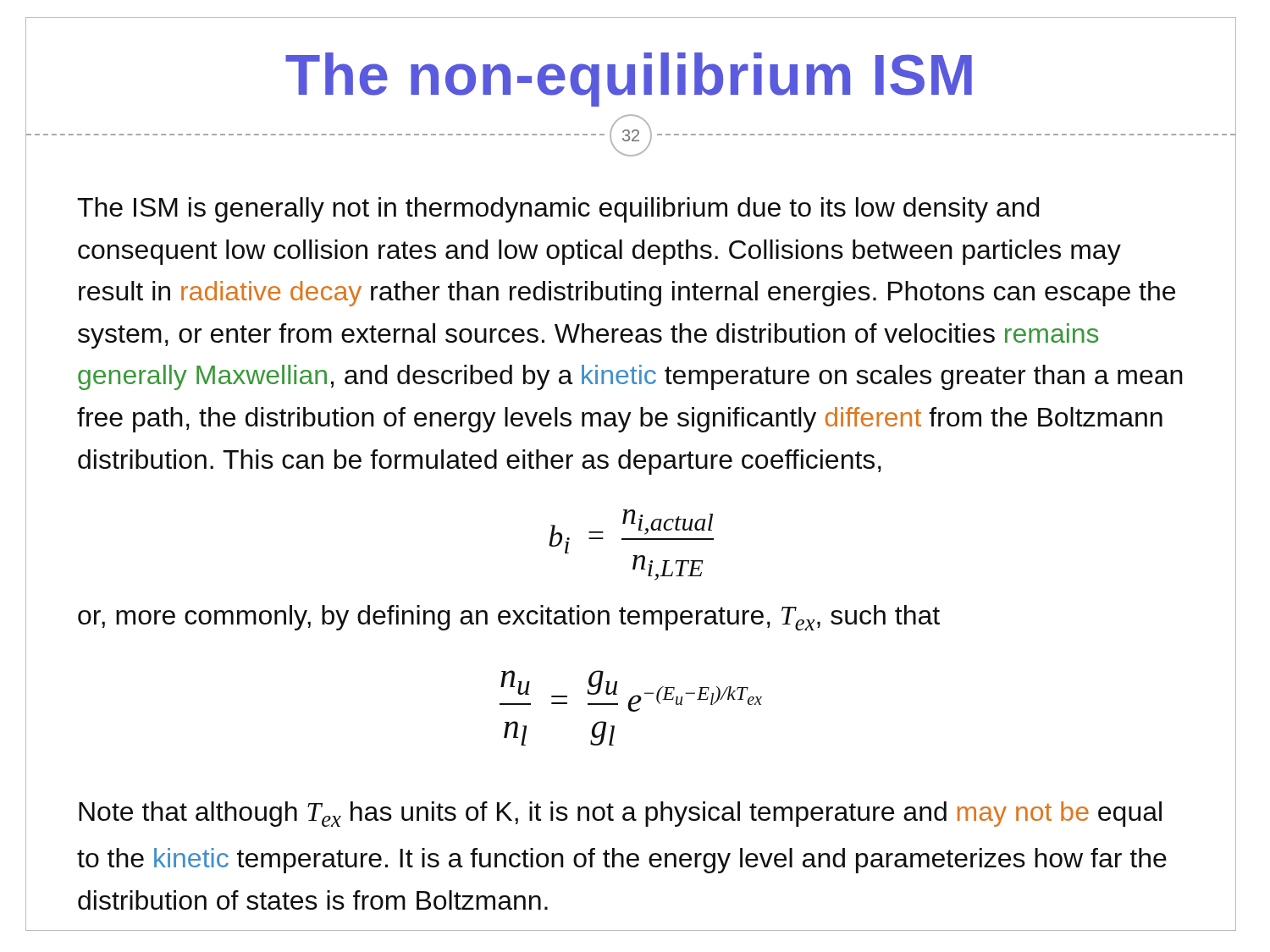Where is the passage that starts "The ISM is generally not in"?
The width and height of the screenshot is (1270, 952).
(x=631, y=333)
